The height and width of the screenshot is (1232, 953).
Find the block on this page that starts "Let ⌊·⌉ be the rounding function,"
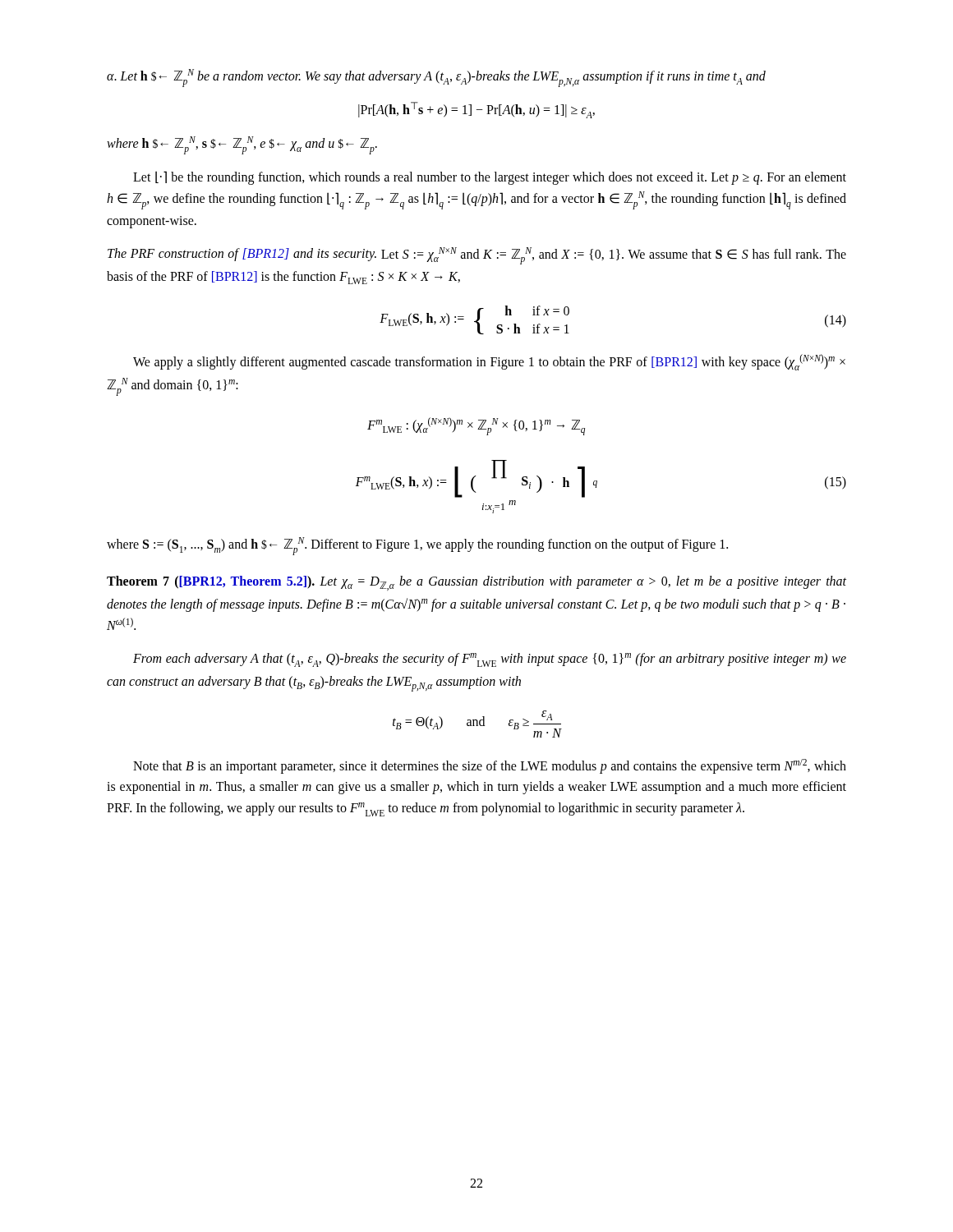(476, 199)
